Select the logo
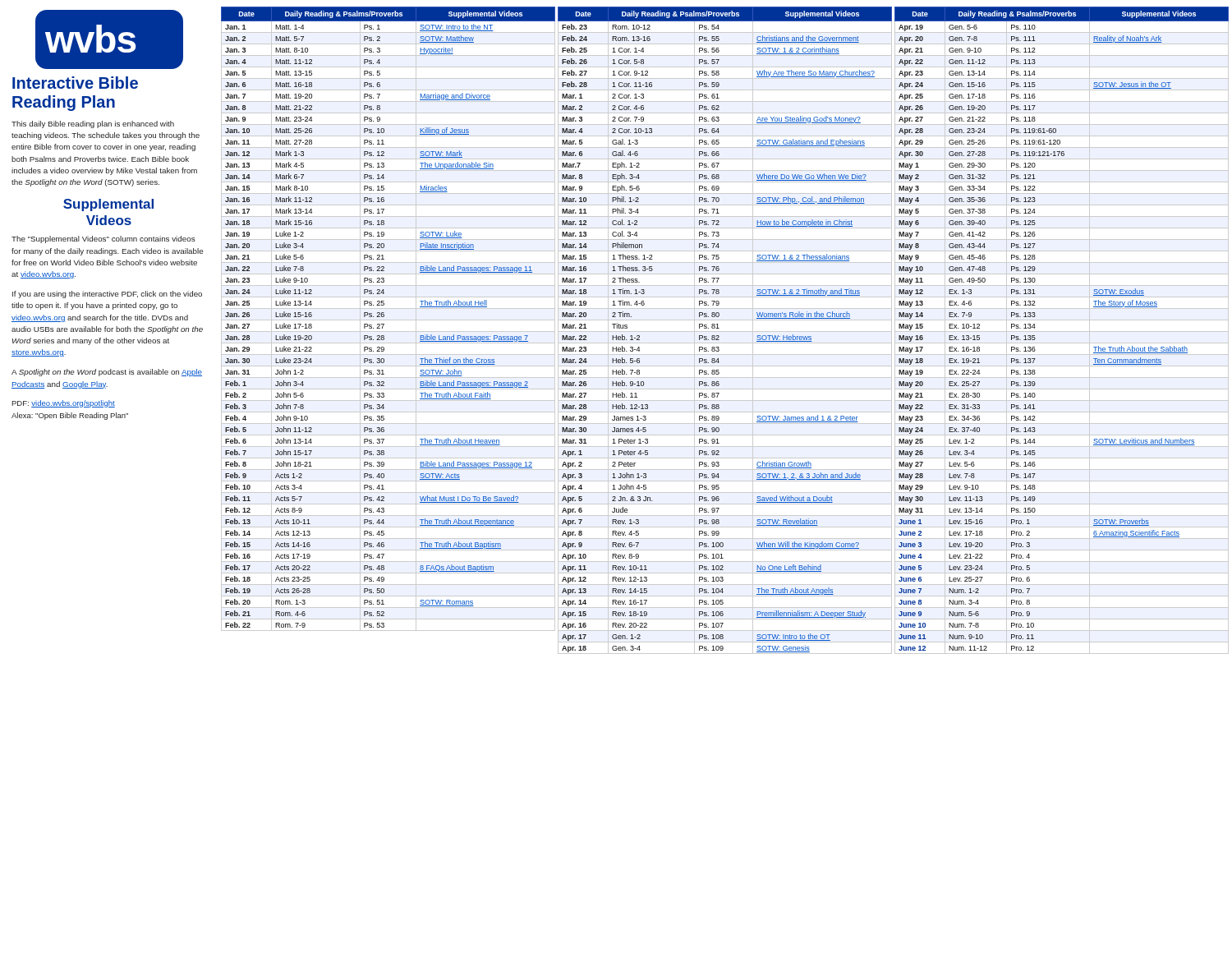 [x=109, y=39]
